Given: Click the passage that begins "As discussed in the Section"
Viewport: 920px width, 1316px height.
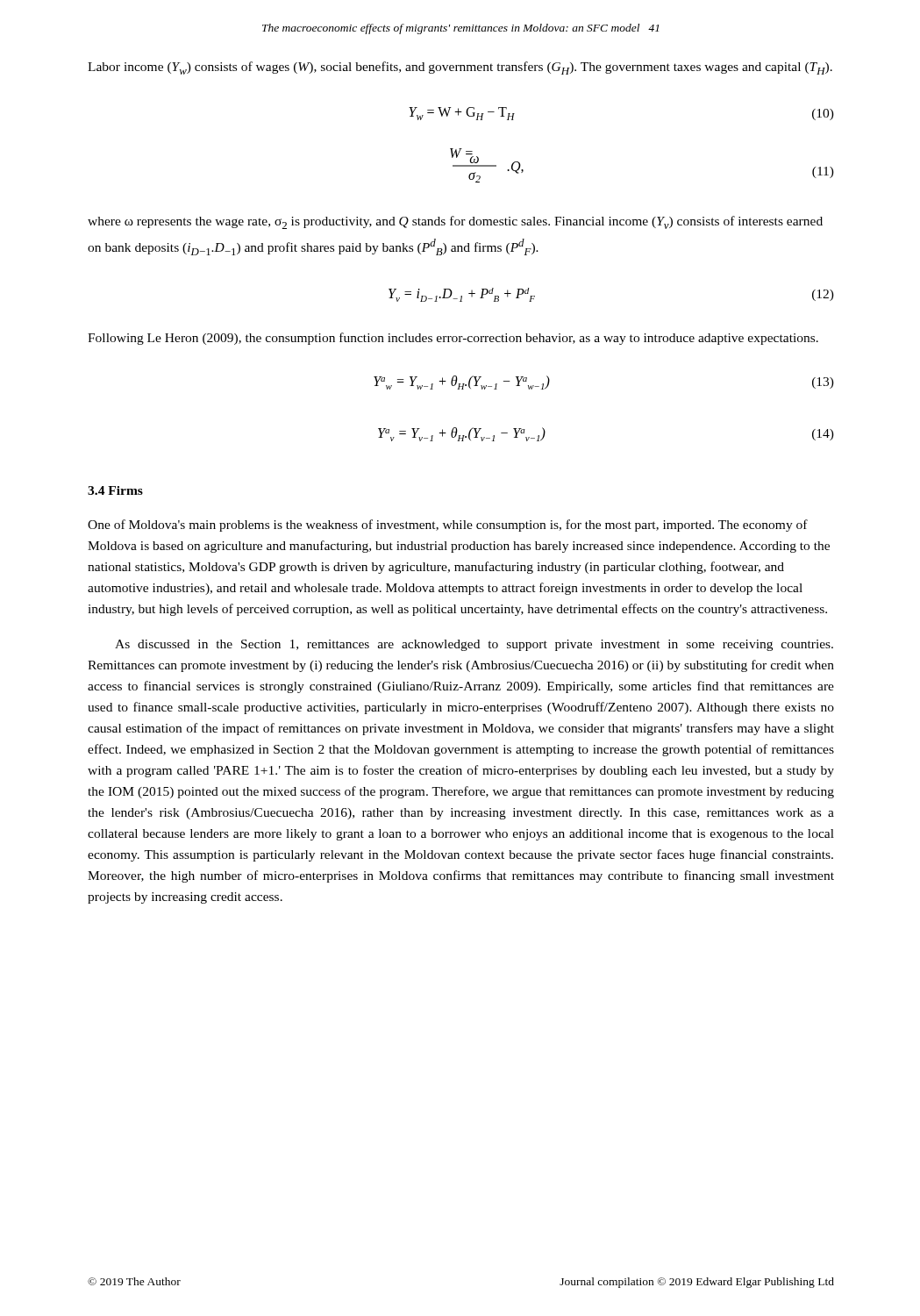Looking at the screenshot, I should coord(461,770).
